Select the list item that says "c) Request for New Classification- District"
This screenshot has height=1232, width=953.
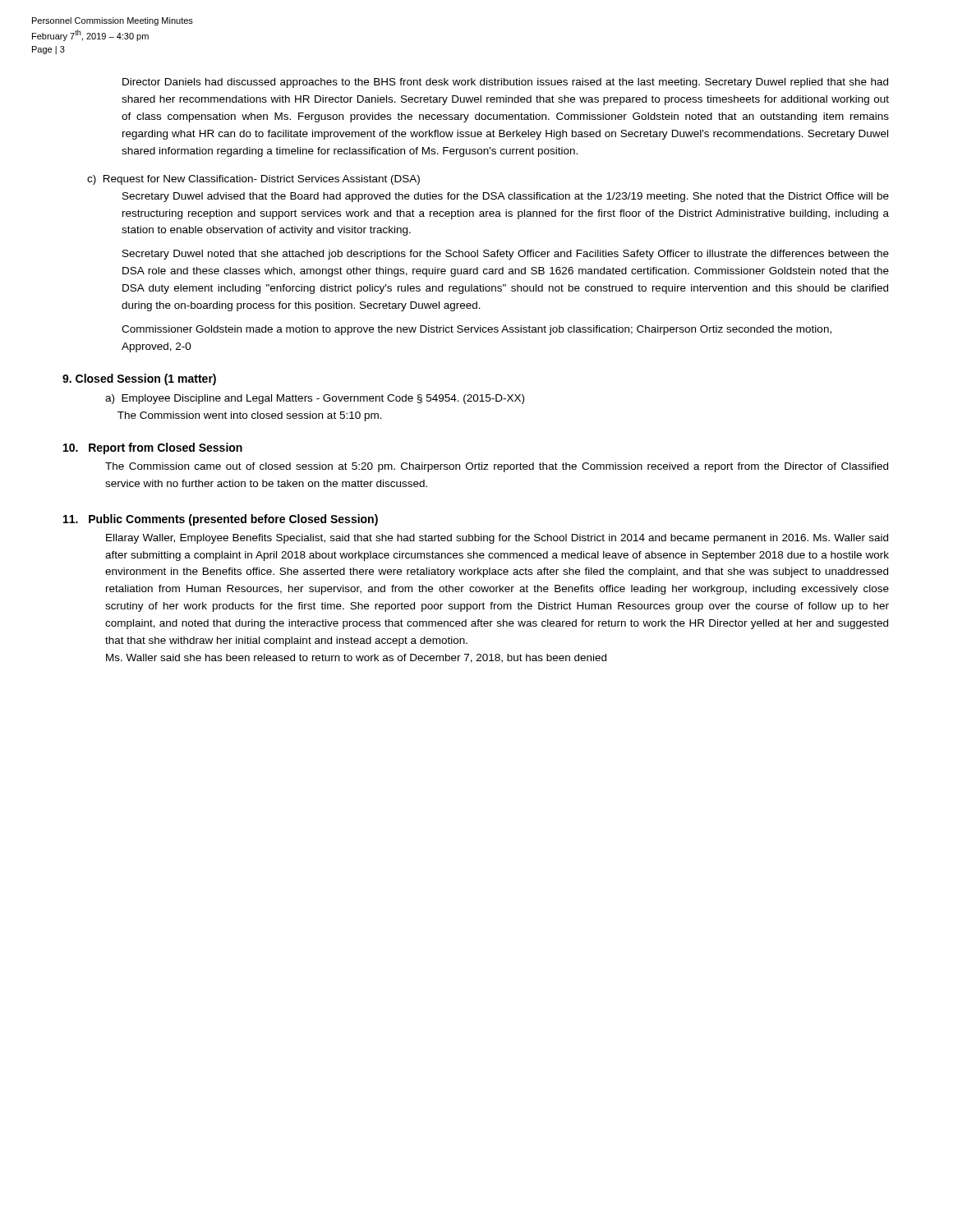(254, 178)
